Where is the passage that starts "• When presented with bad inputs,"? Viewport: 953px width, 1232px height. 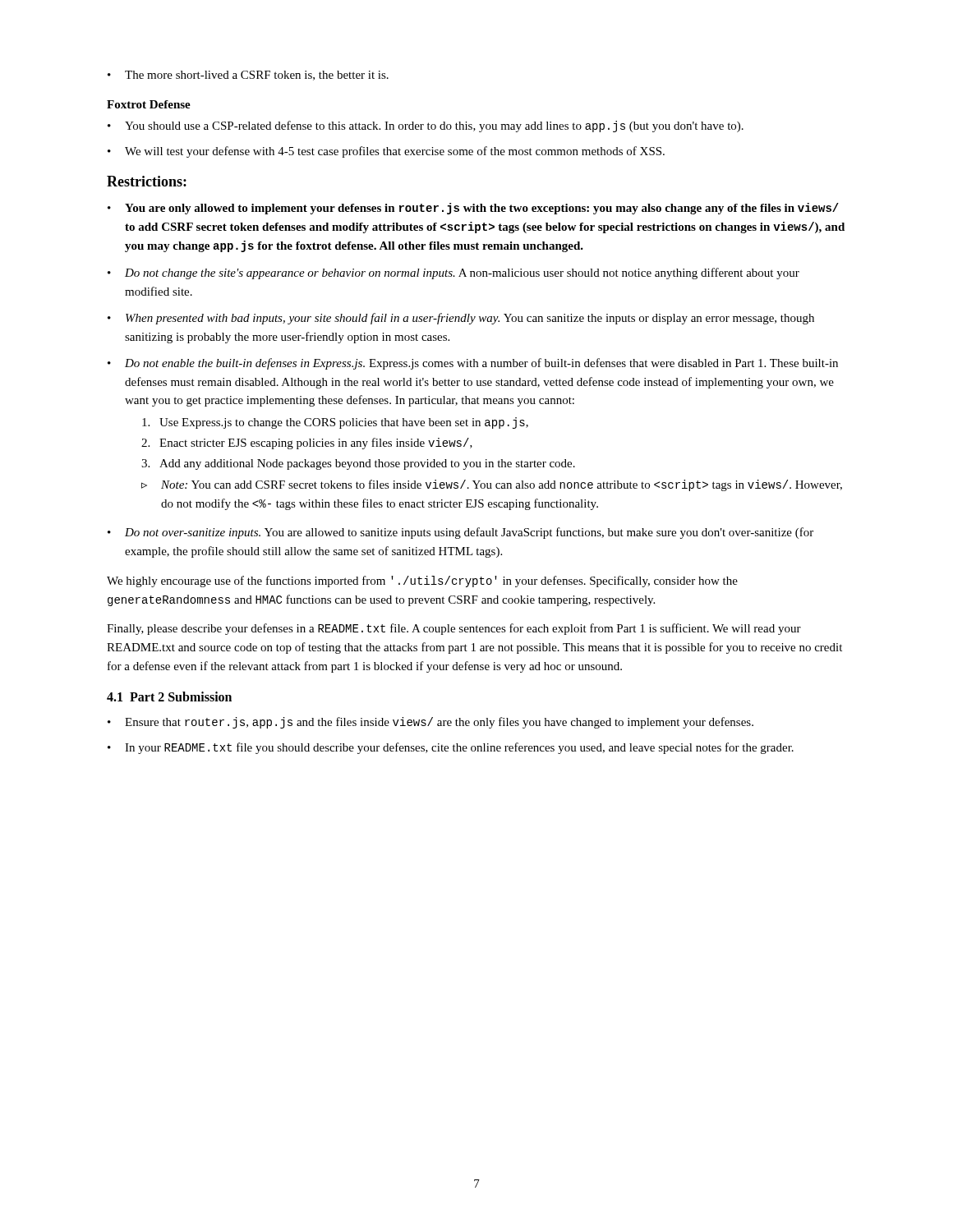(476, 327)
